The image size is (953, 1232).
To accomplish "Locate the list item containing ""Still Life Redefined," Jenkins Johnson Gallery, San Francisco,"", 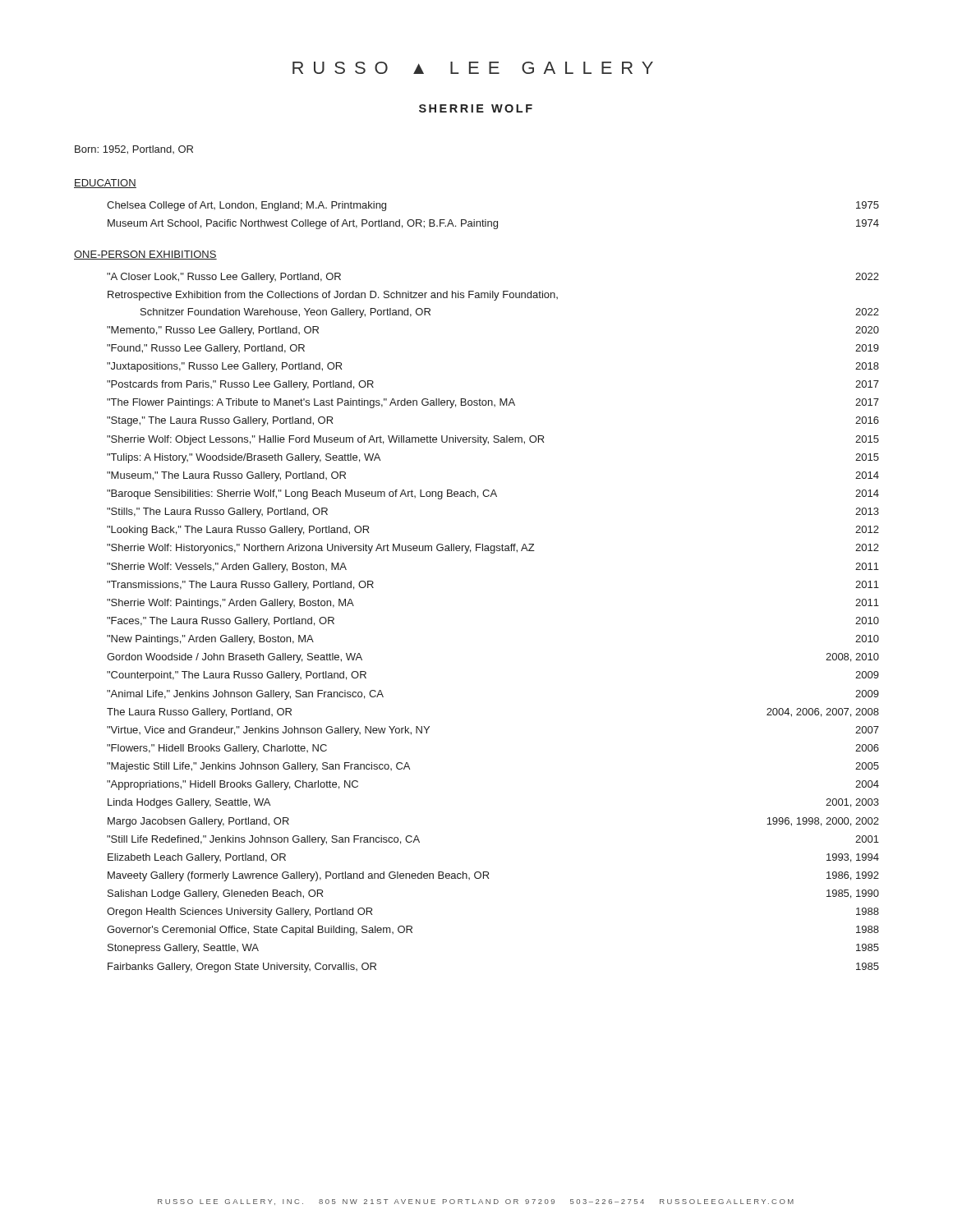I will click(262, 840).
